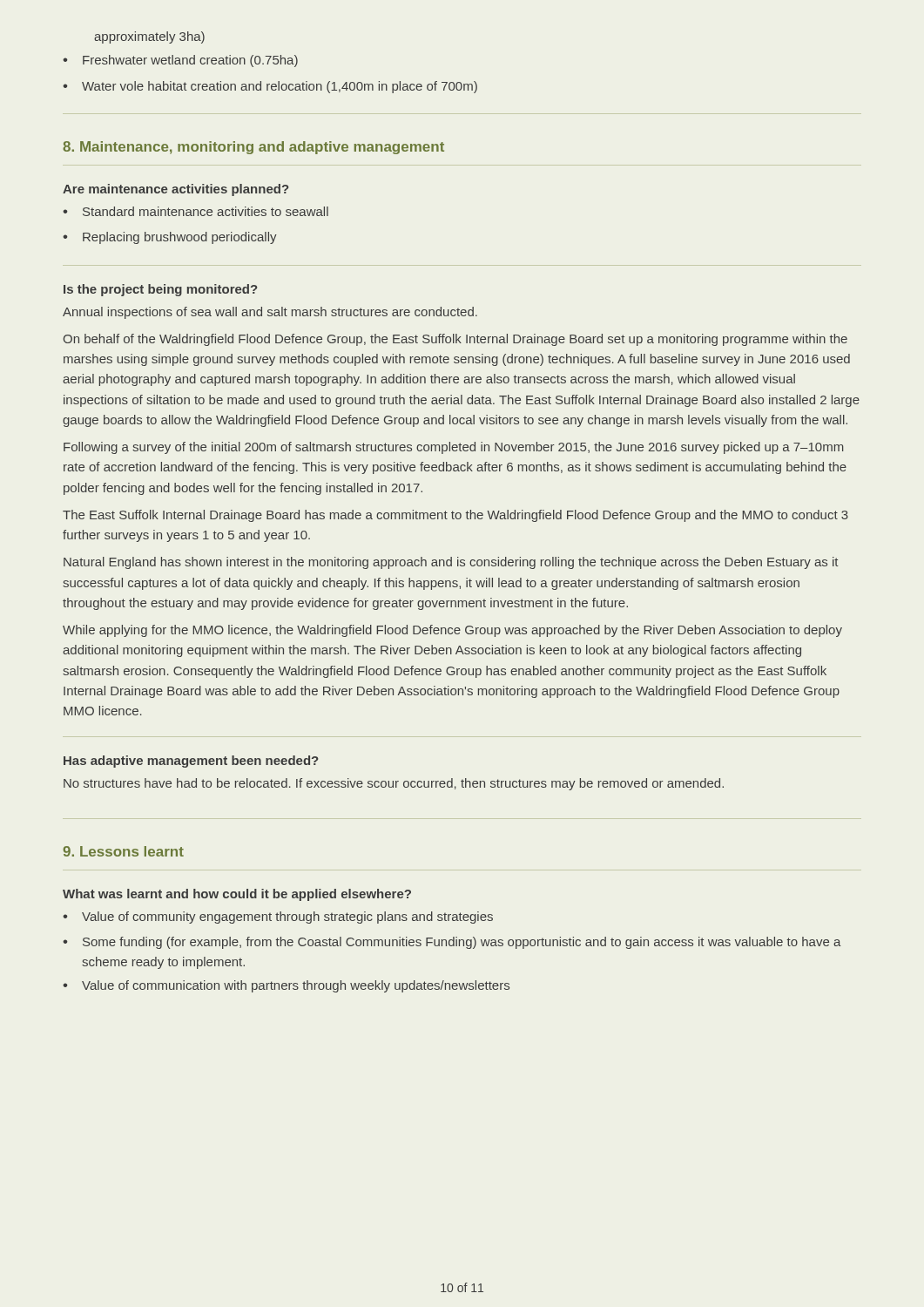Select the text starting "On behalf of the Waldringfield Flood Defence Group,"
This screenshot has height=1307, width=924.
pyautogui.click(x=461, y=379)
